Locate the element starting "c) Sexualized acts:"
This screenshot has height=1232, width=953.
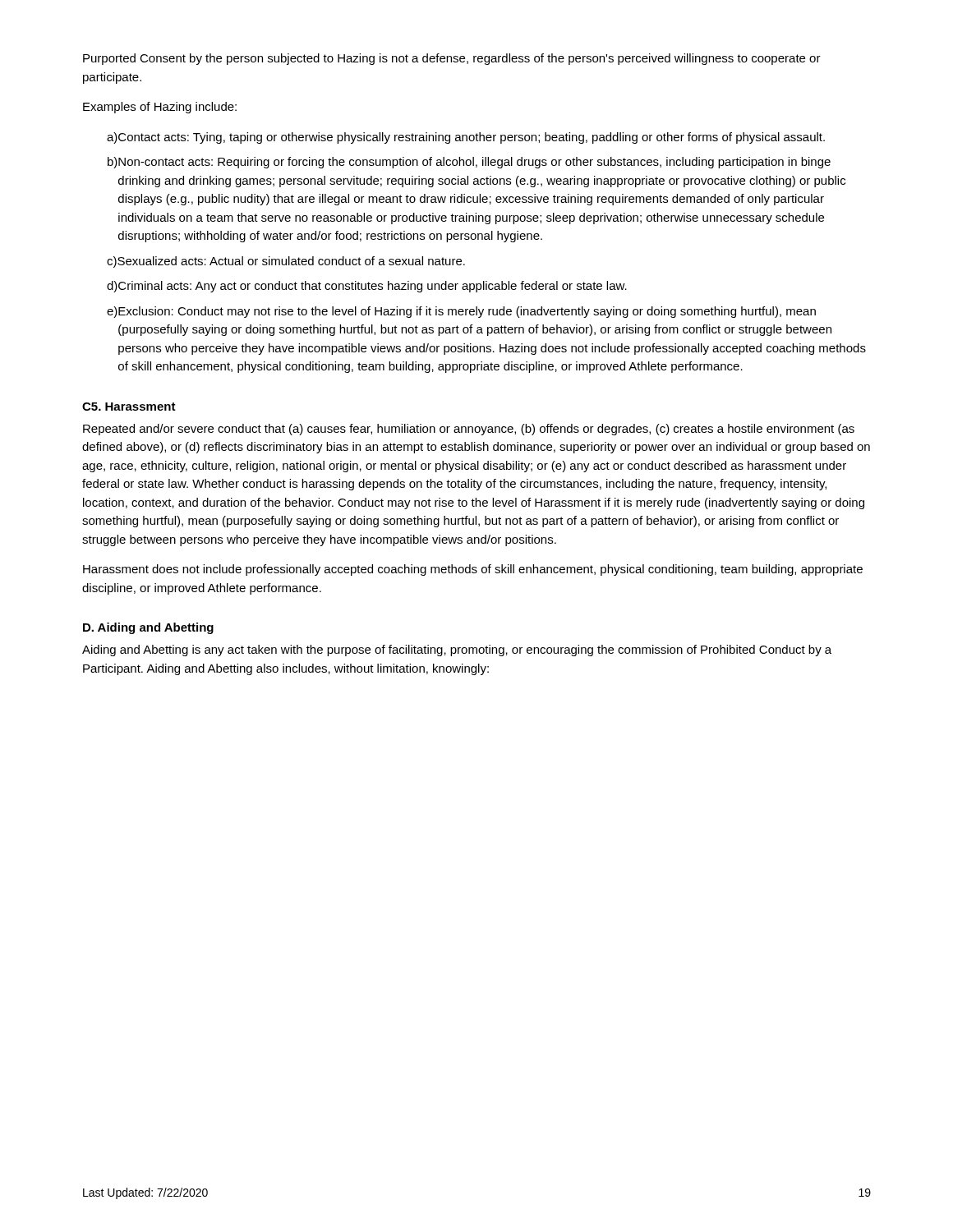click(286, 262)
